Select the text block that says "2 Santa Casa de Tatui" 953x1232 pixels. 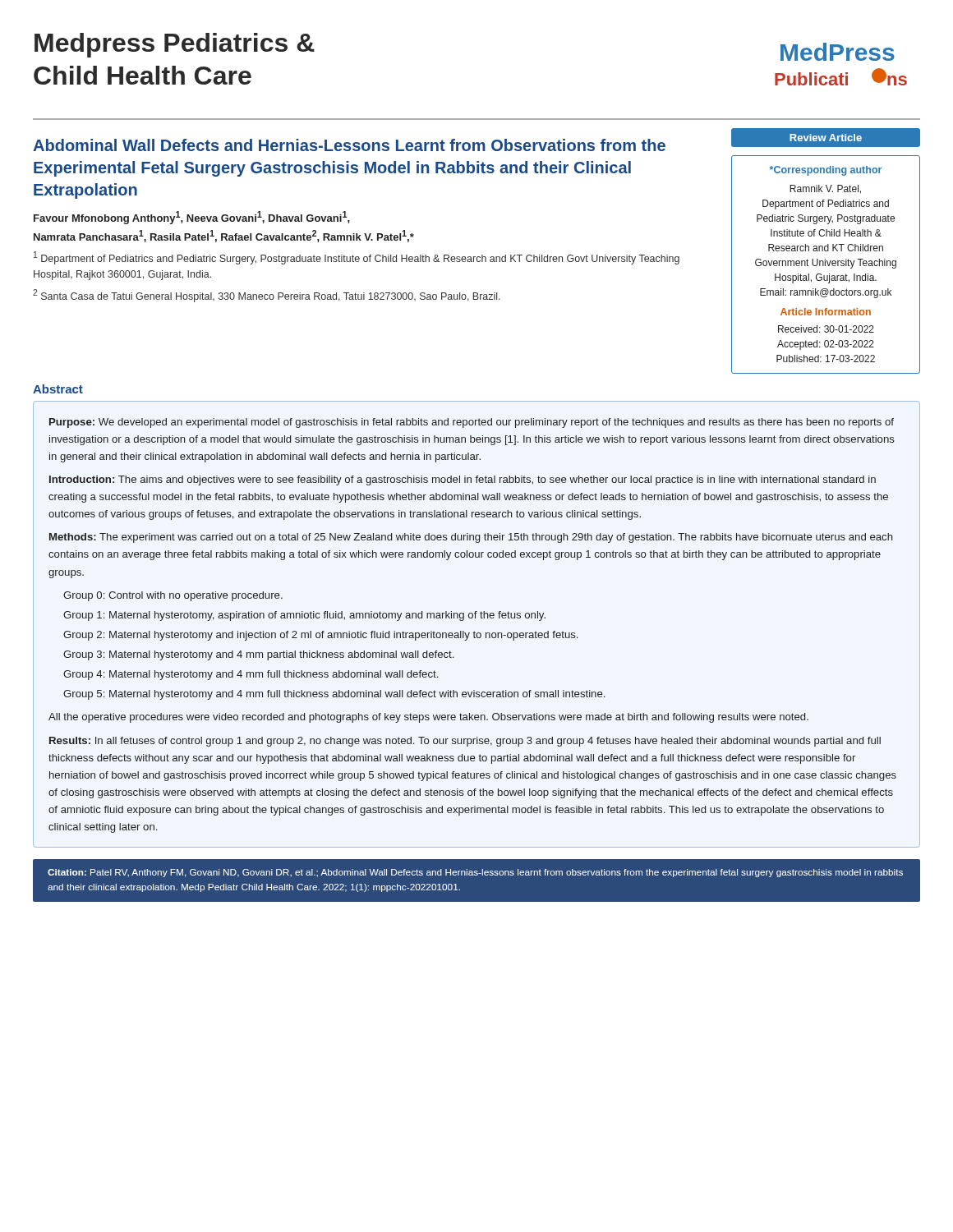(x=267, y=296)
